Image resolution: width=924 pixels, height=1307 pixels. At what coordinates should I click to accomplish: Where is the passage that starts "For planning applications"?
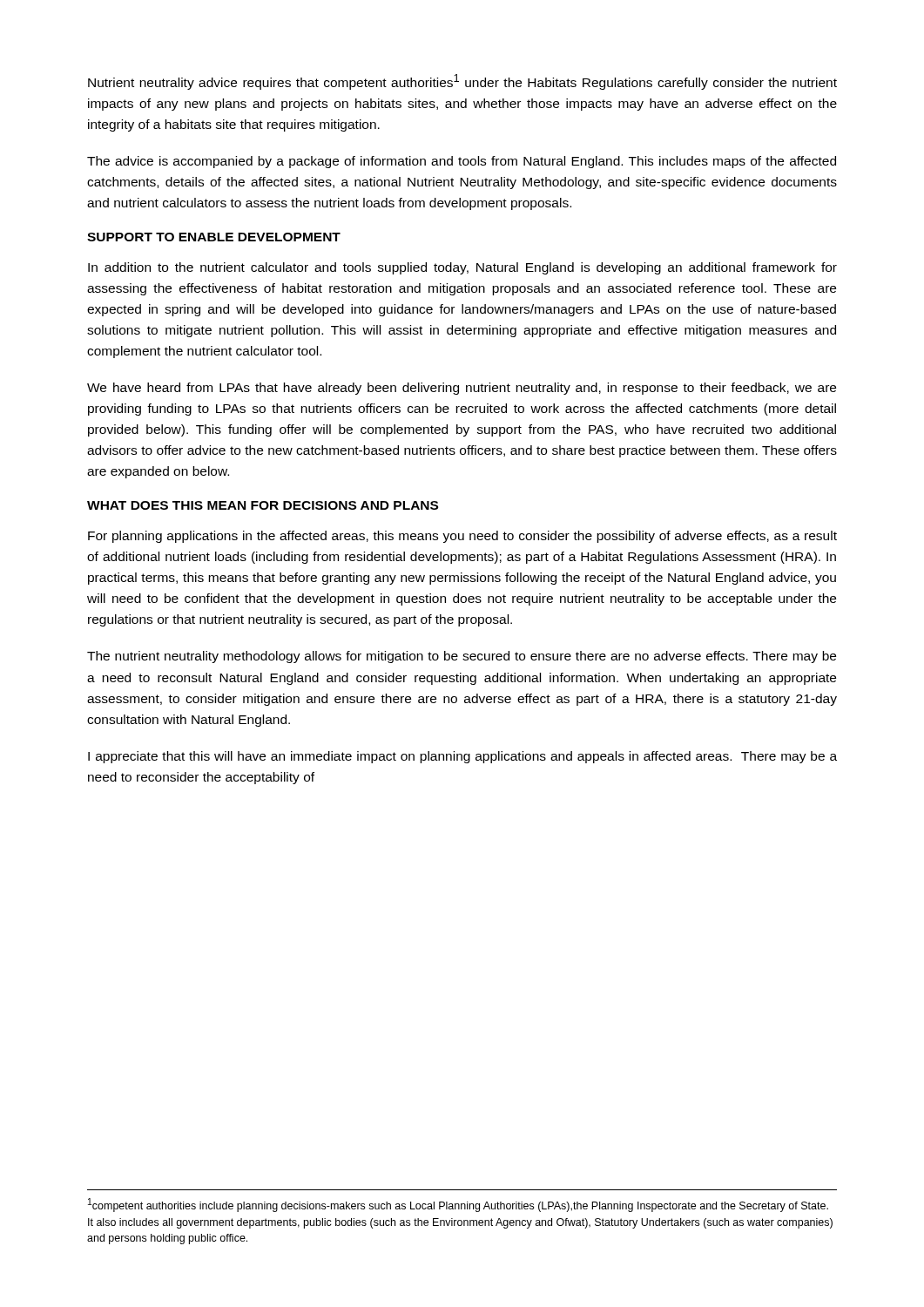pos(462,578)
